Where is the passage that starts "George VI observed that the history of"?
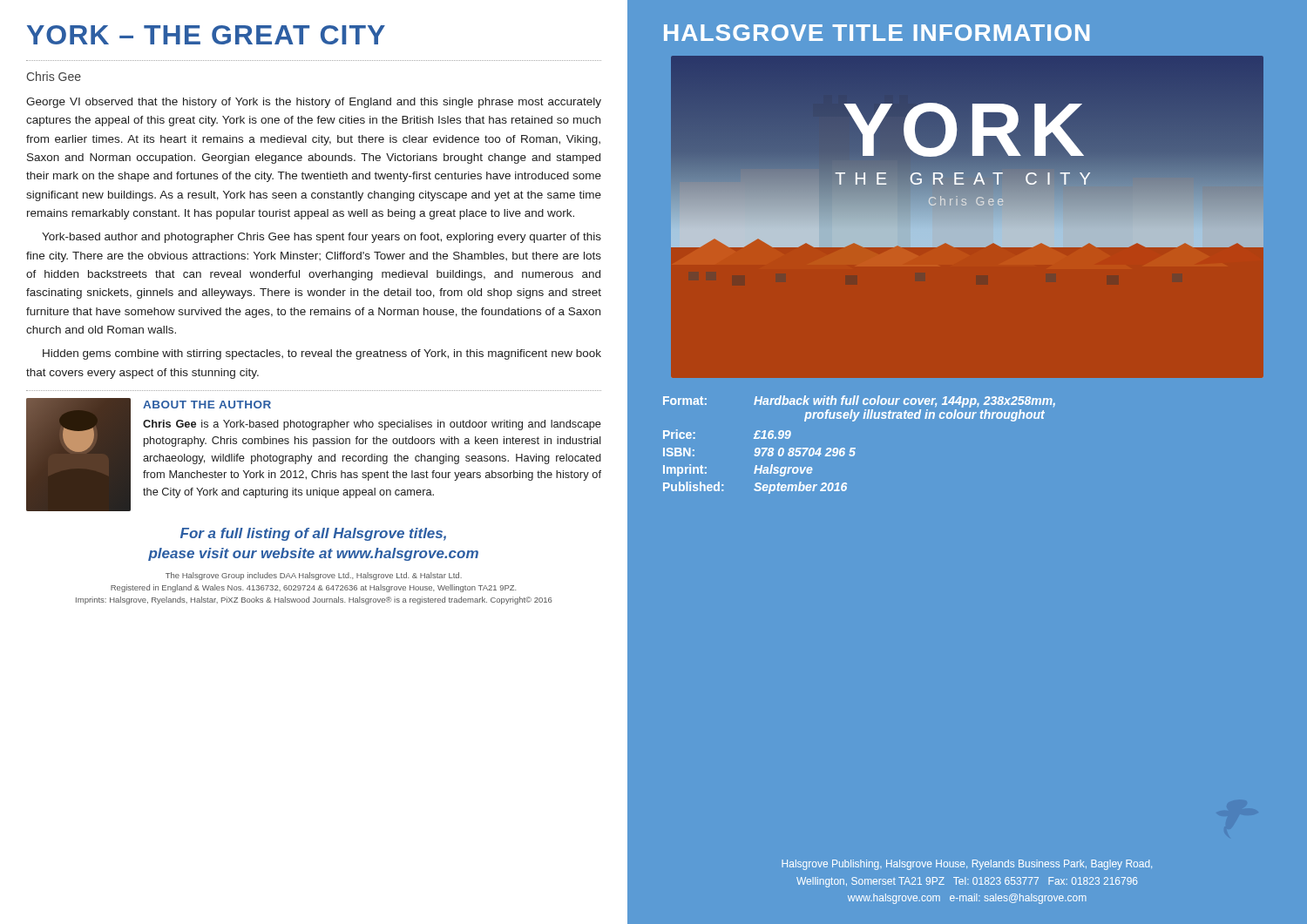1307x924 pixels. (x=314, y=157)
